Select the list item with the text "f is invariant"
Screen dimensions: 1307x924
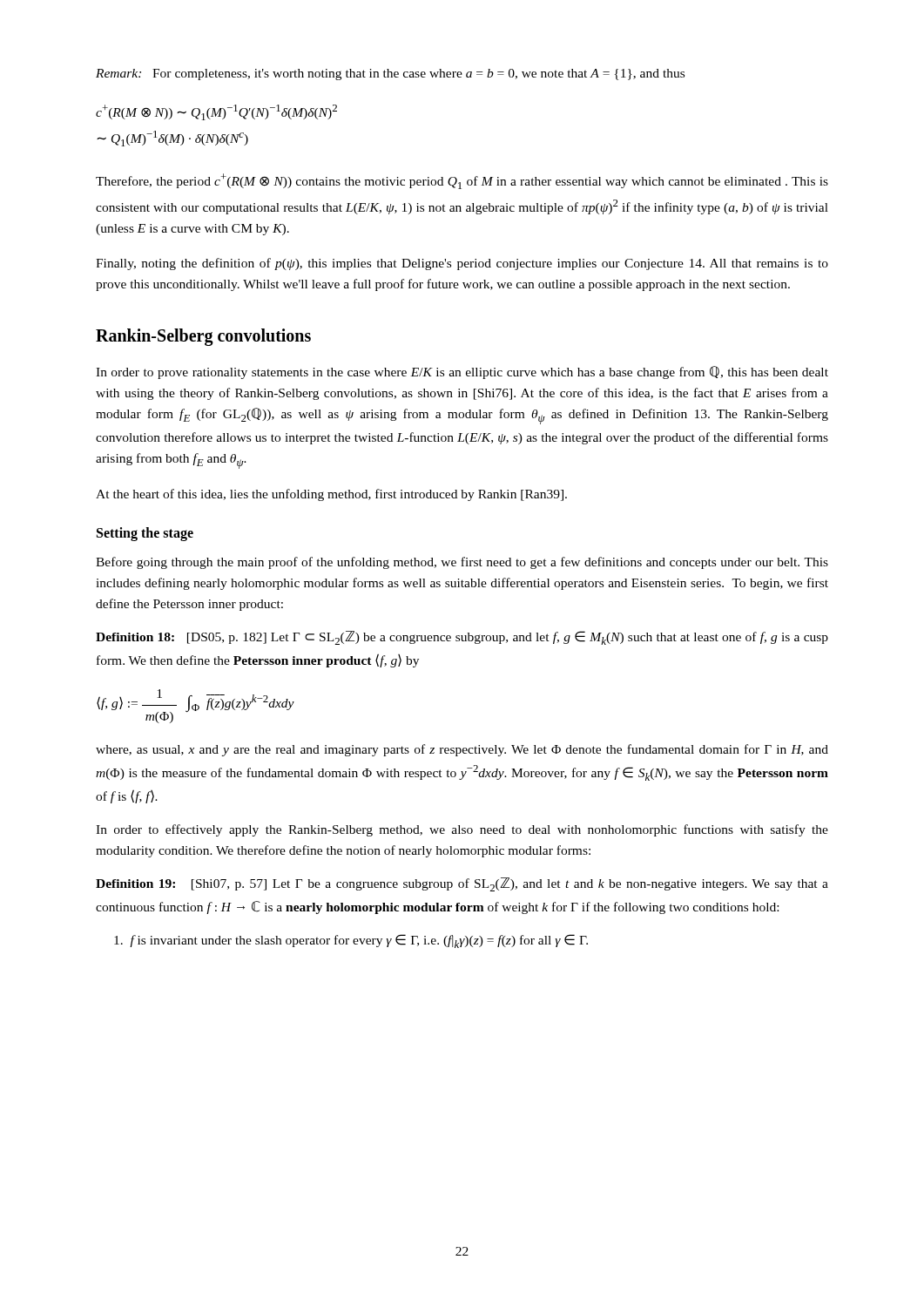coord(471,941)
